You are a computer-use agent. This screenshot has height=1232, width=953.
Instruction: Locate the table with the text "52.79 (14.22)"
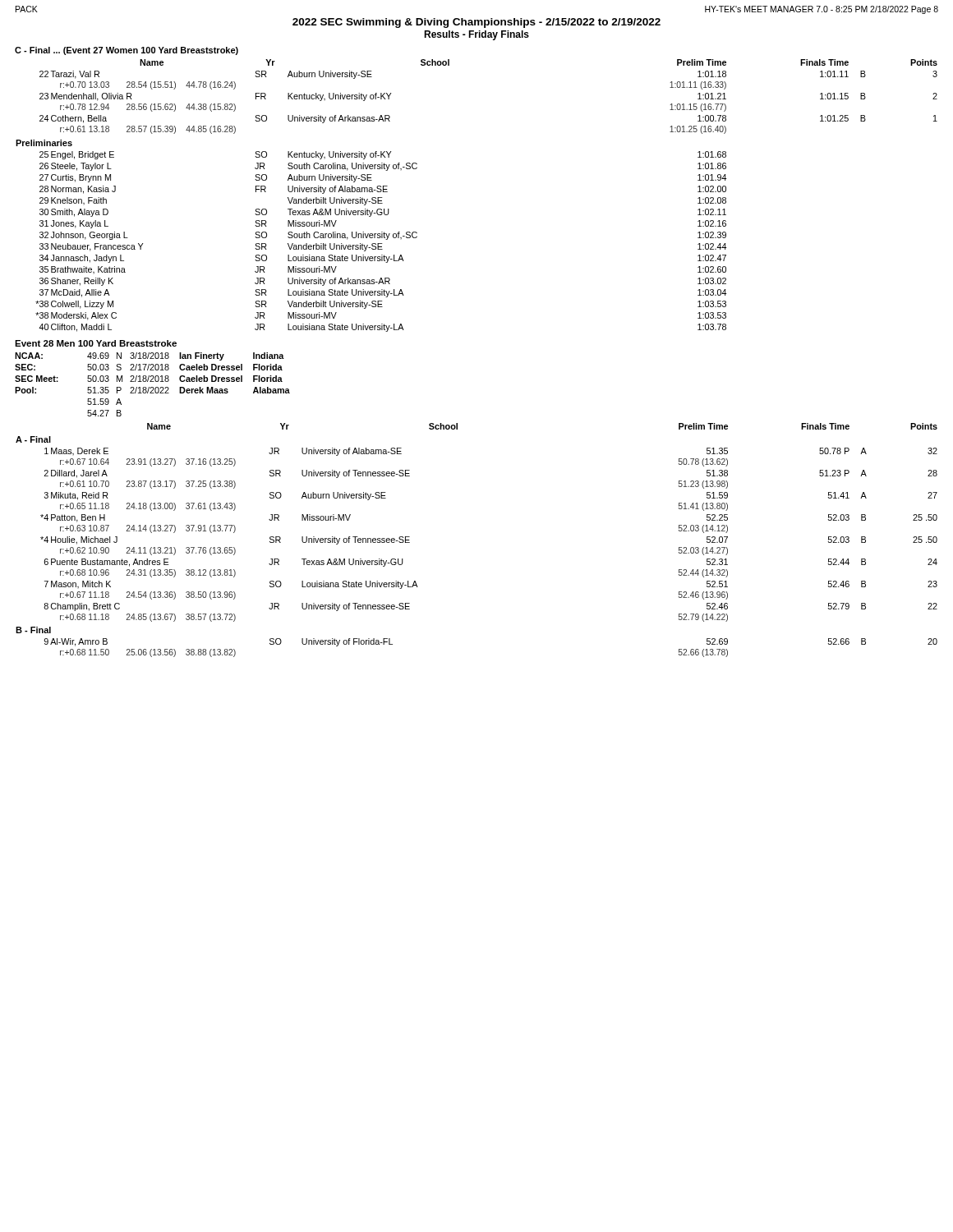coord(476,539)
